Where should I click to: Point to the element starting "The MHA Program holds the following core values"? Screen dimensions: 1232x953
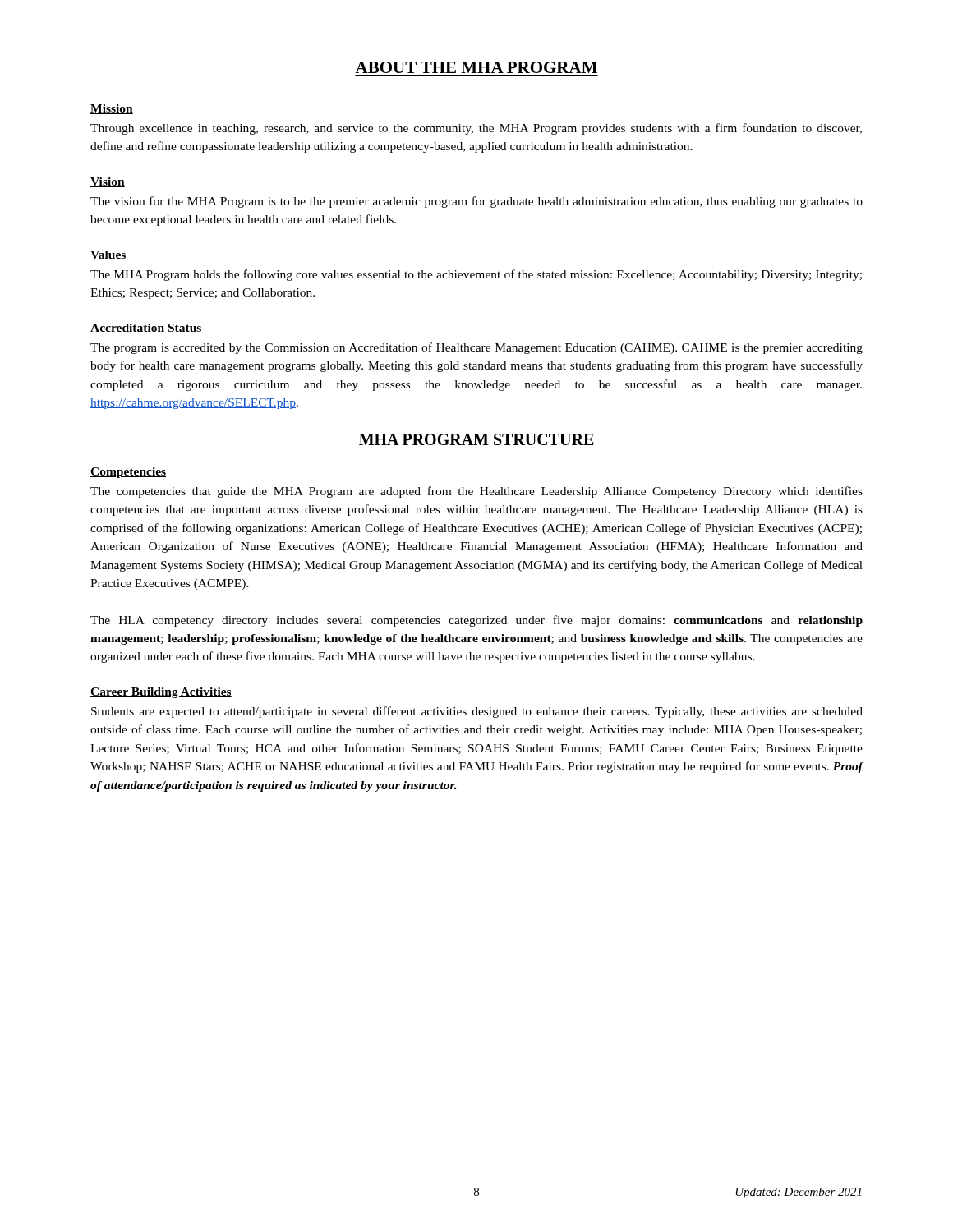click(x=476, y=284)
